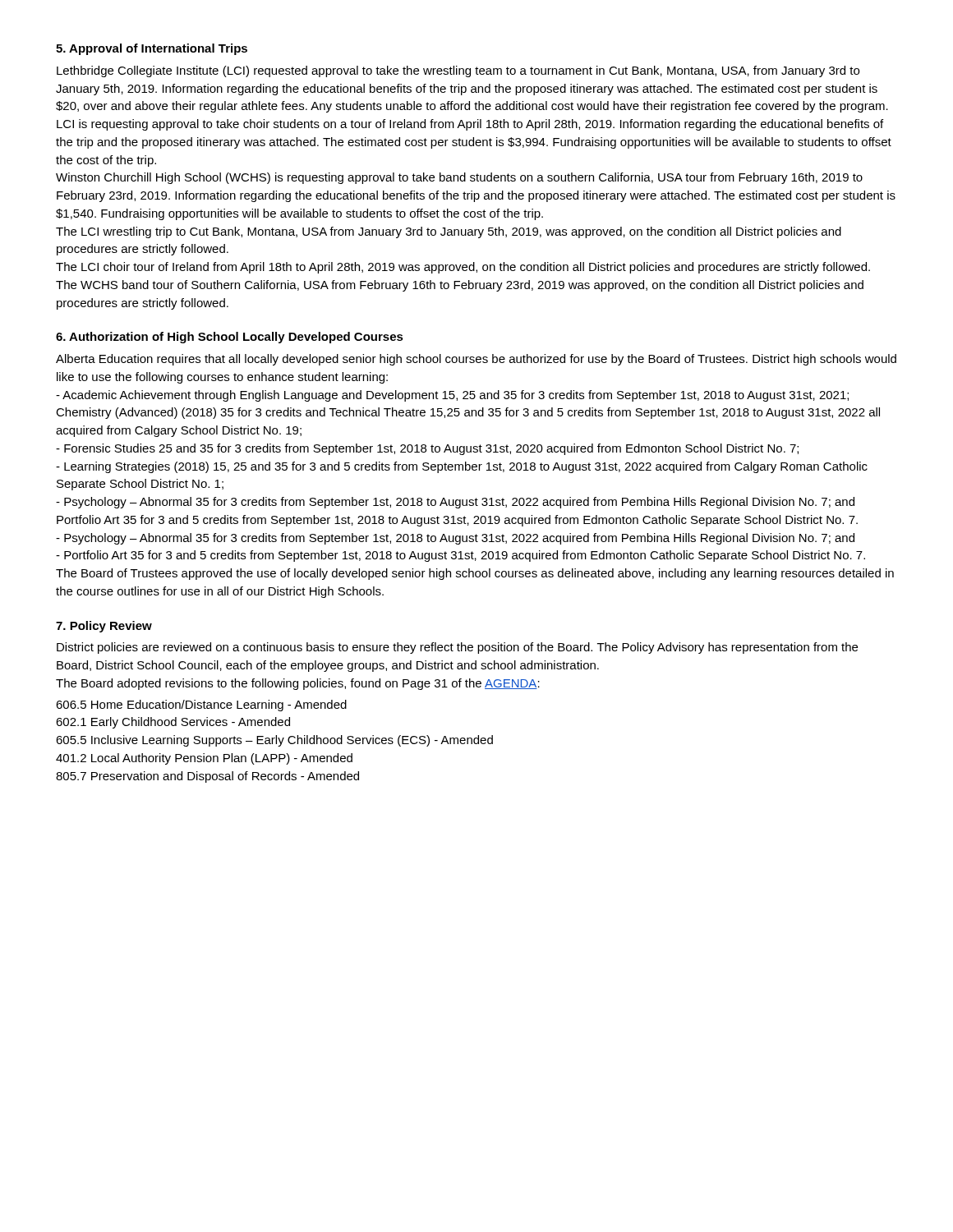Image resolution: width=953 pixels, height=1232 pixels.
Task: Navigate to the element starting "The Board of Trustees approved the use"
Action: (x=475, y=582)
